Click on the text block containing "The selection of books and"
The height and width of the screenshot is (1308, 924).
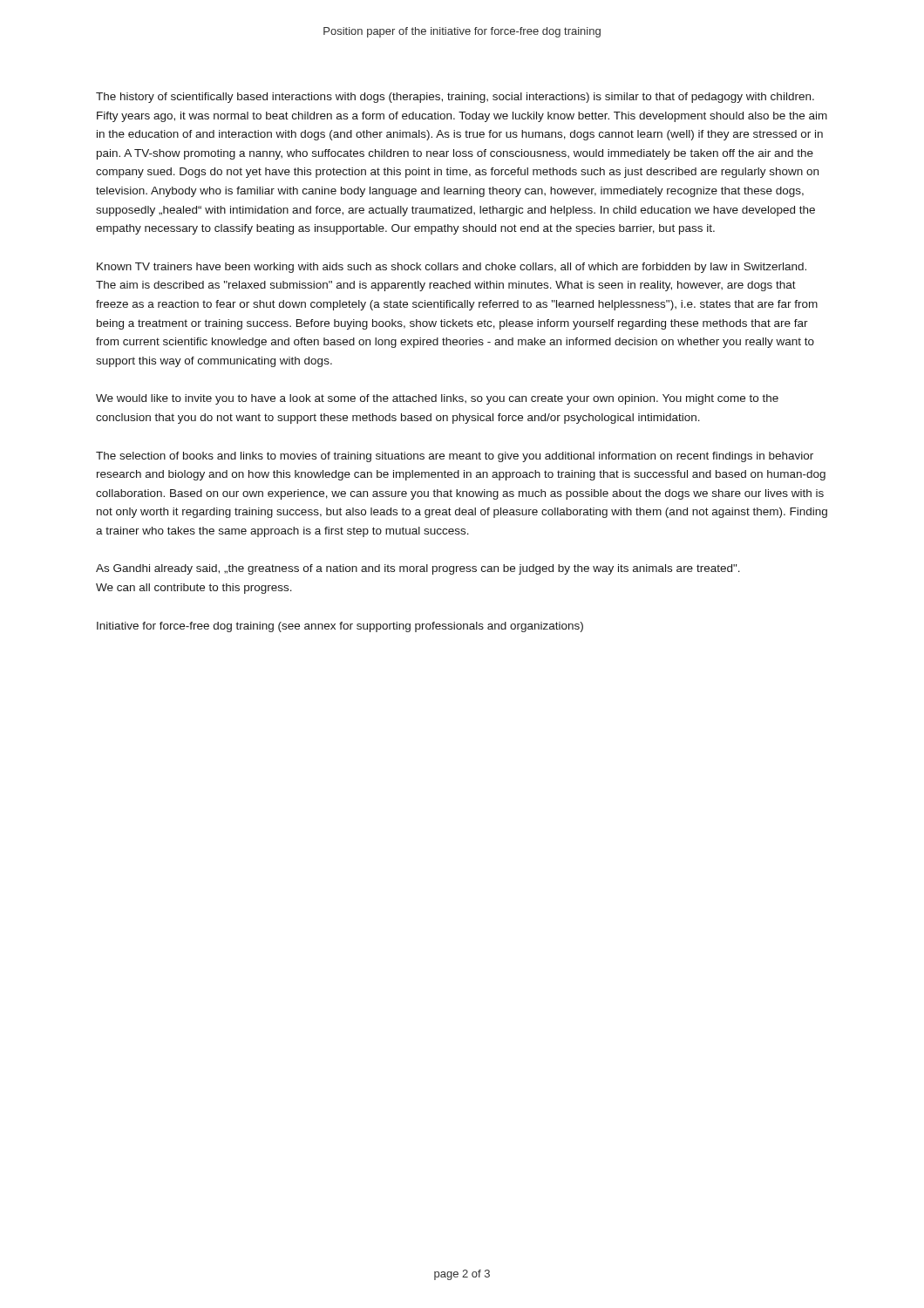462,493
